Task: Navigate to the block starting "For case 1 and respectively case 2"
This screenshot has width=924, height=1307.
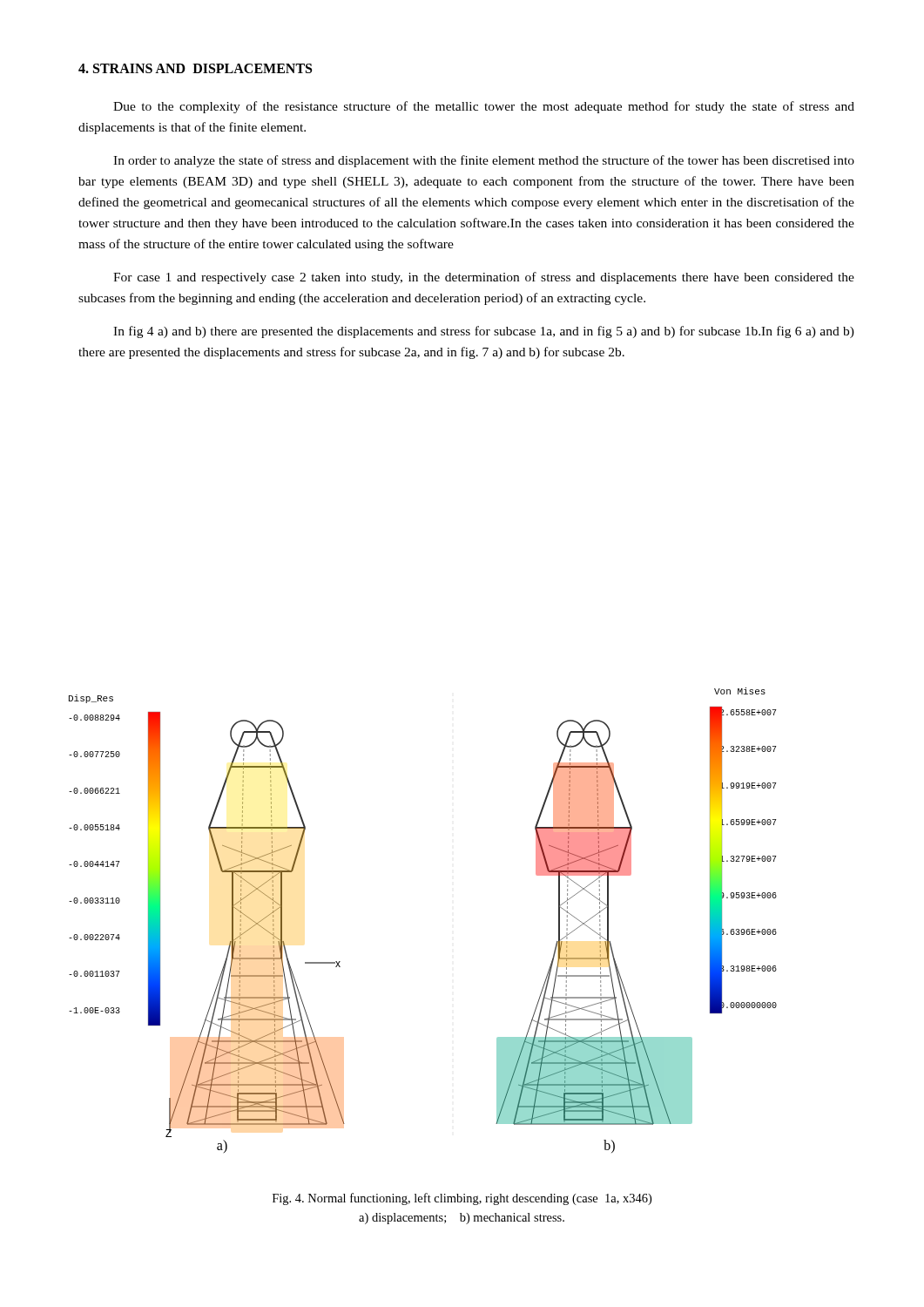Action: [466, 287]
